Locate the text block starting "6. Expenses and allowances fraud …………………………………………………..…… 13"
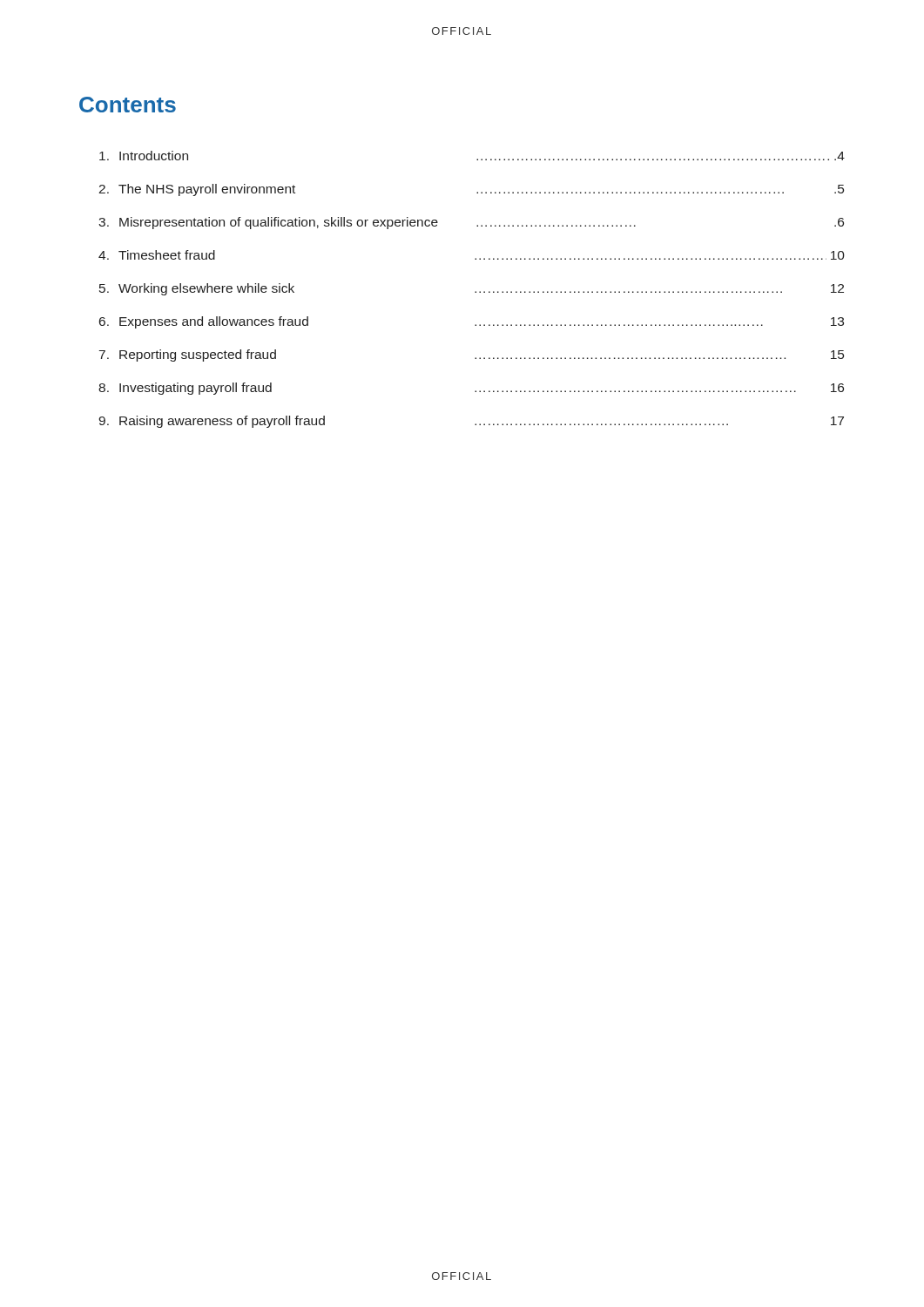Viewport: 924px width, 1307px height. 472,322
